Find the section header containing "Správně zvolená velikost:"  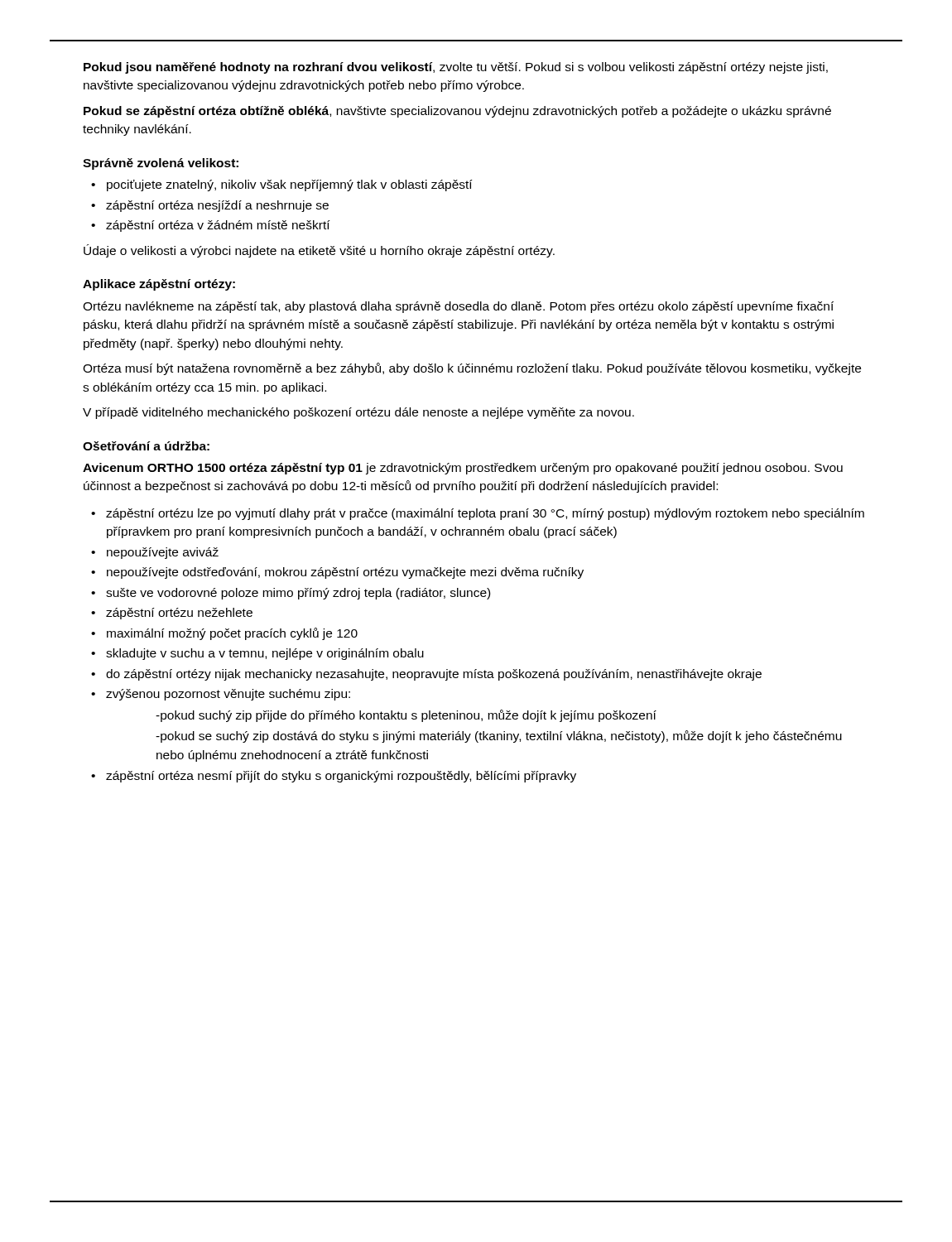(161, 163)
